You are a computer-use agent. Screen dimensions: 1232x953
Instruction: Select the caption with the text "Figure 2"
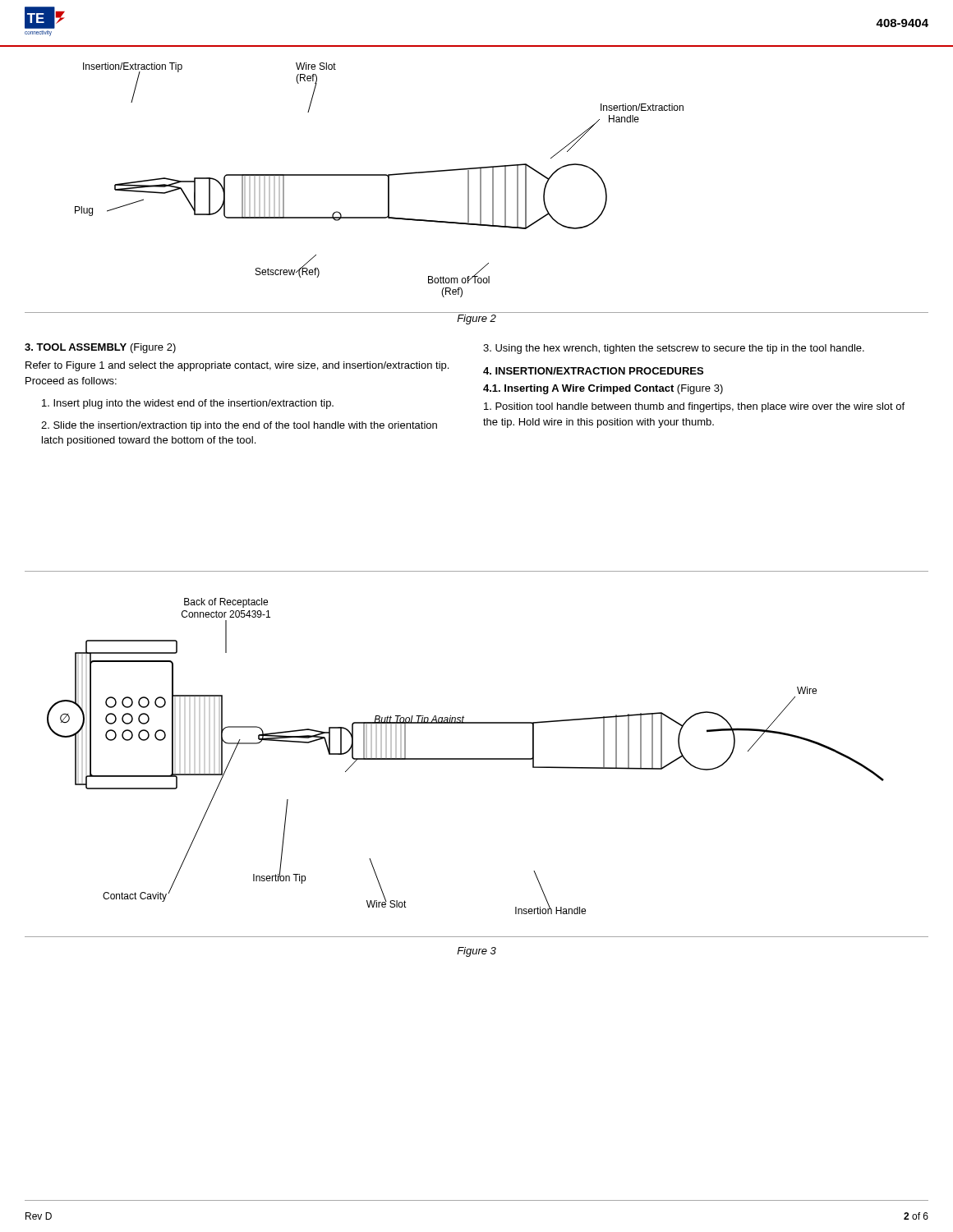click(x=476, y=318)
